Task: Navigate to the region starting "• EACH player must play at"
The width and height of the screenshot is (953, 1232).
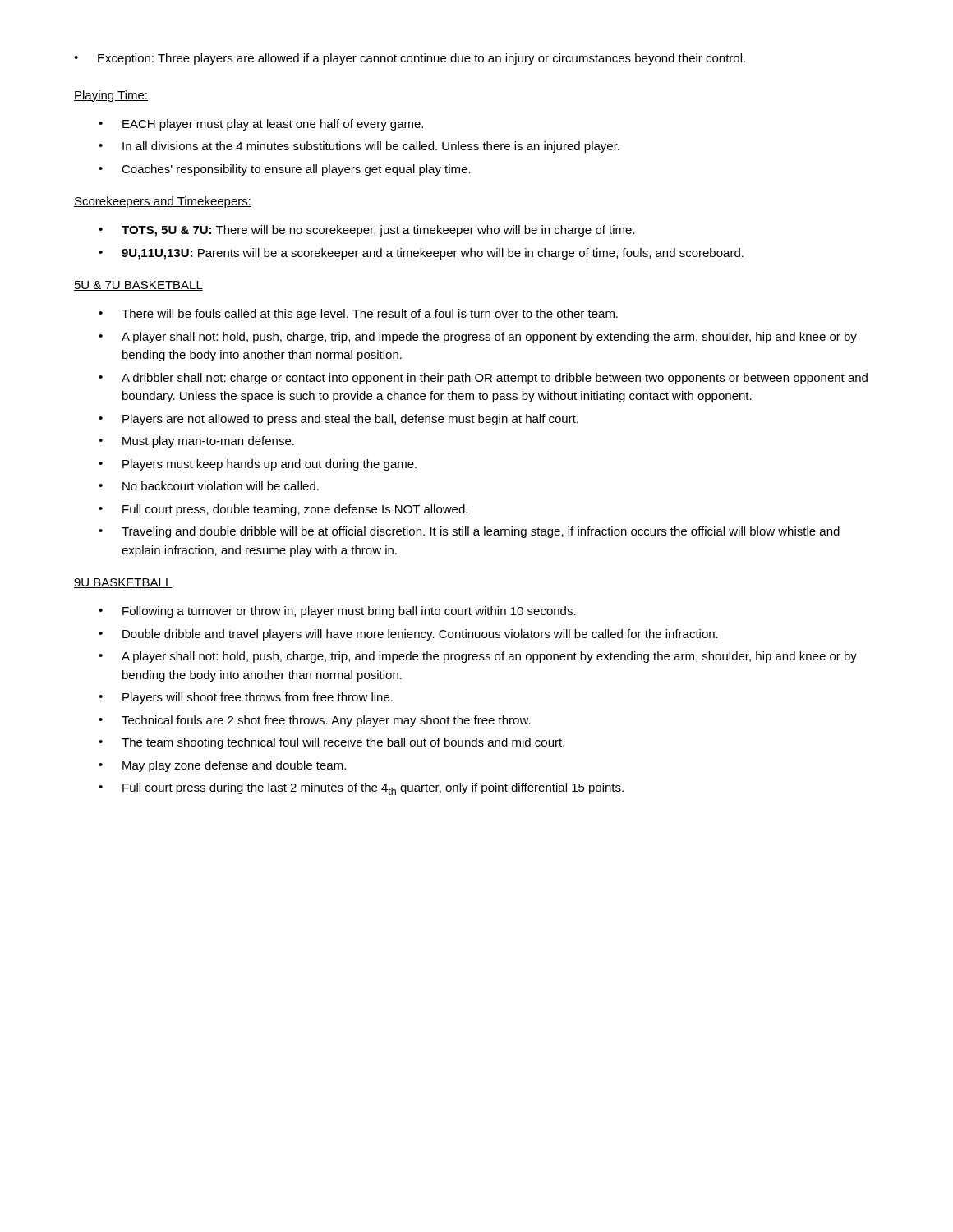Action: click(261, 125)
